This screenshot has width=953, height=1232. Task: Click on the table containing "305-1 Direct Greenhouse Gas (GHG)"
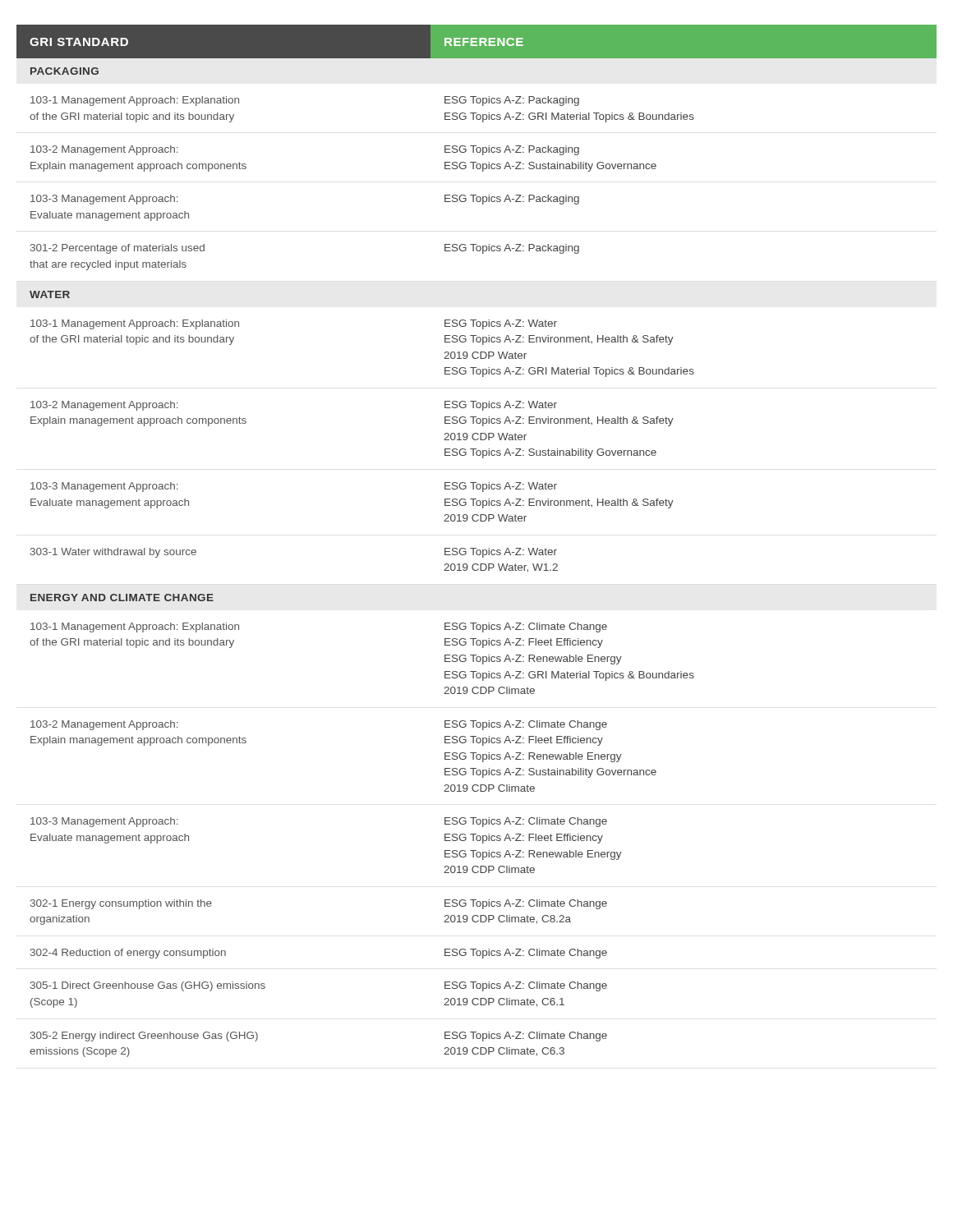click(476, 546)
